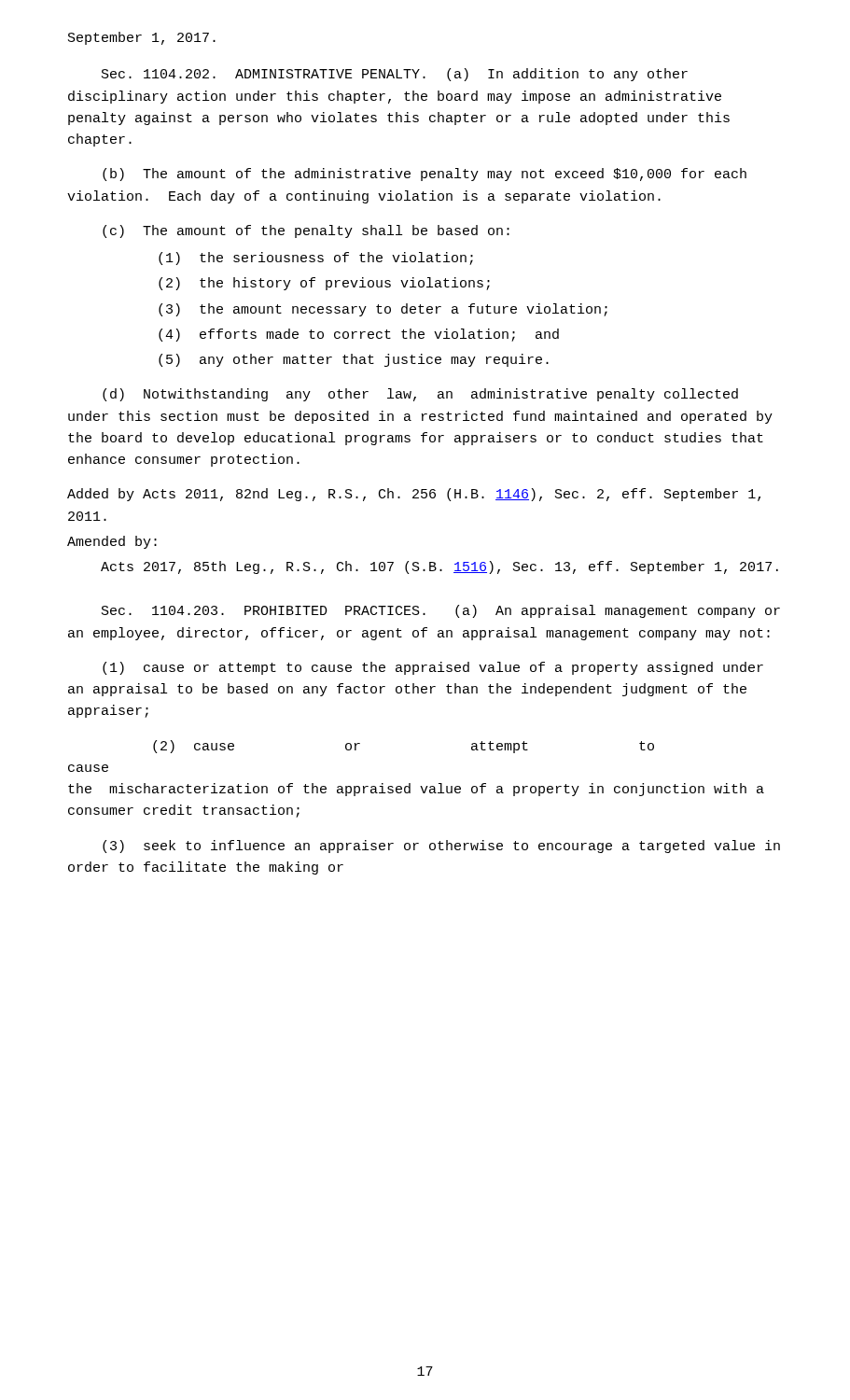Select the text that says "September 1, 2017."
This screenshot has width=850, height=1400.
coord(143,39)
